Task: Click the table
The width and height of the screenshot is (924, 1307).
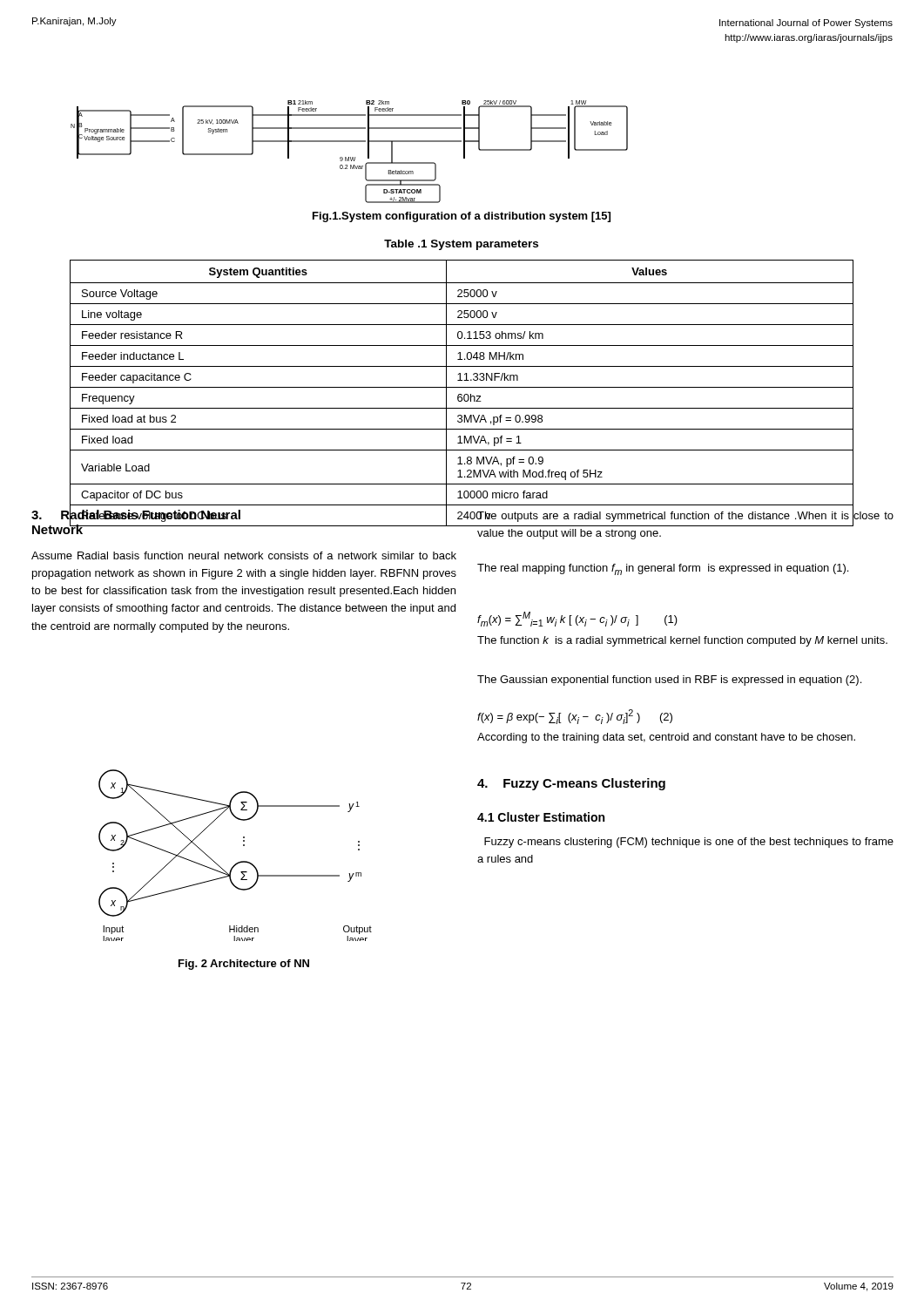Action: 462,393
